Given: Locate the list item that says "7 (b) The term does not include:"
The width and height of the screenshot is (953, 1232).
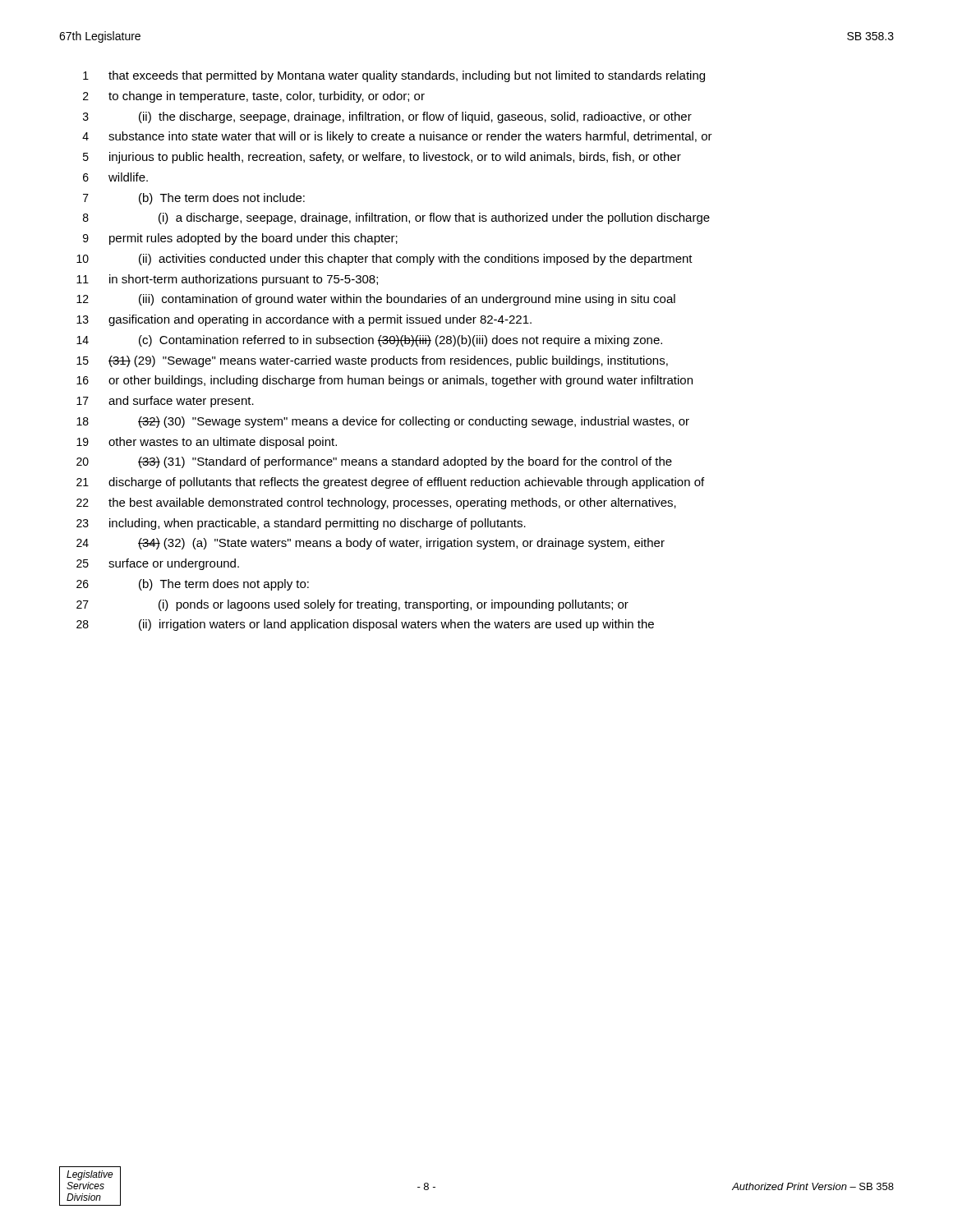Looking at the screenshot, I should tap(194, 199).
